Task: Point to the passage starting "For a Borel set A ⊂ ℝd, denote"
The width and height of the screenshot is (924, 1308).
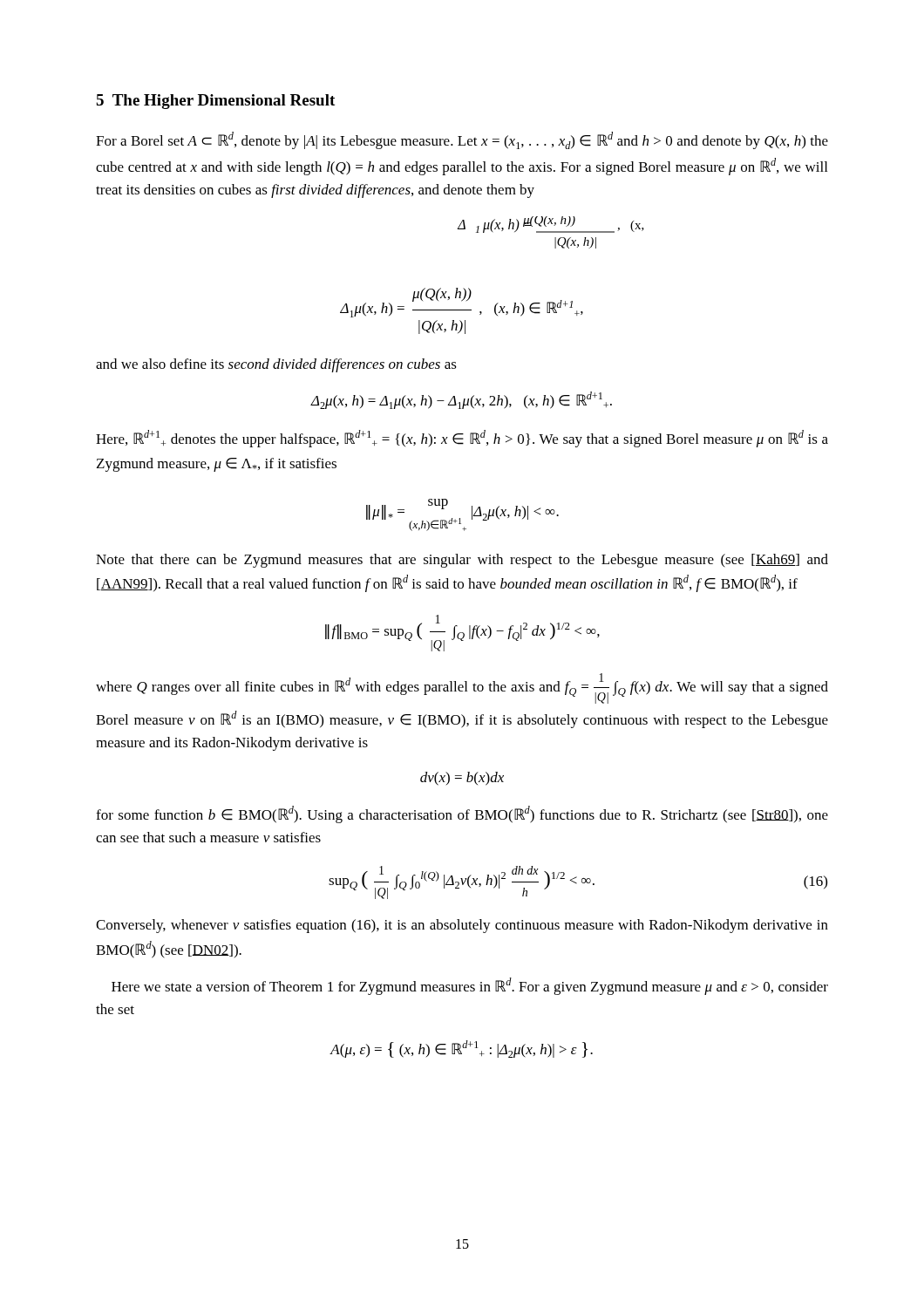Action: coord(462,165)
